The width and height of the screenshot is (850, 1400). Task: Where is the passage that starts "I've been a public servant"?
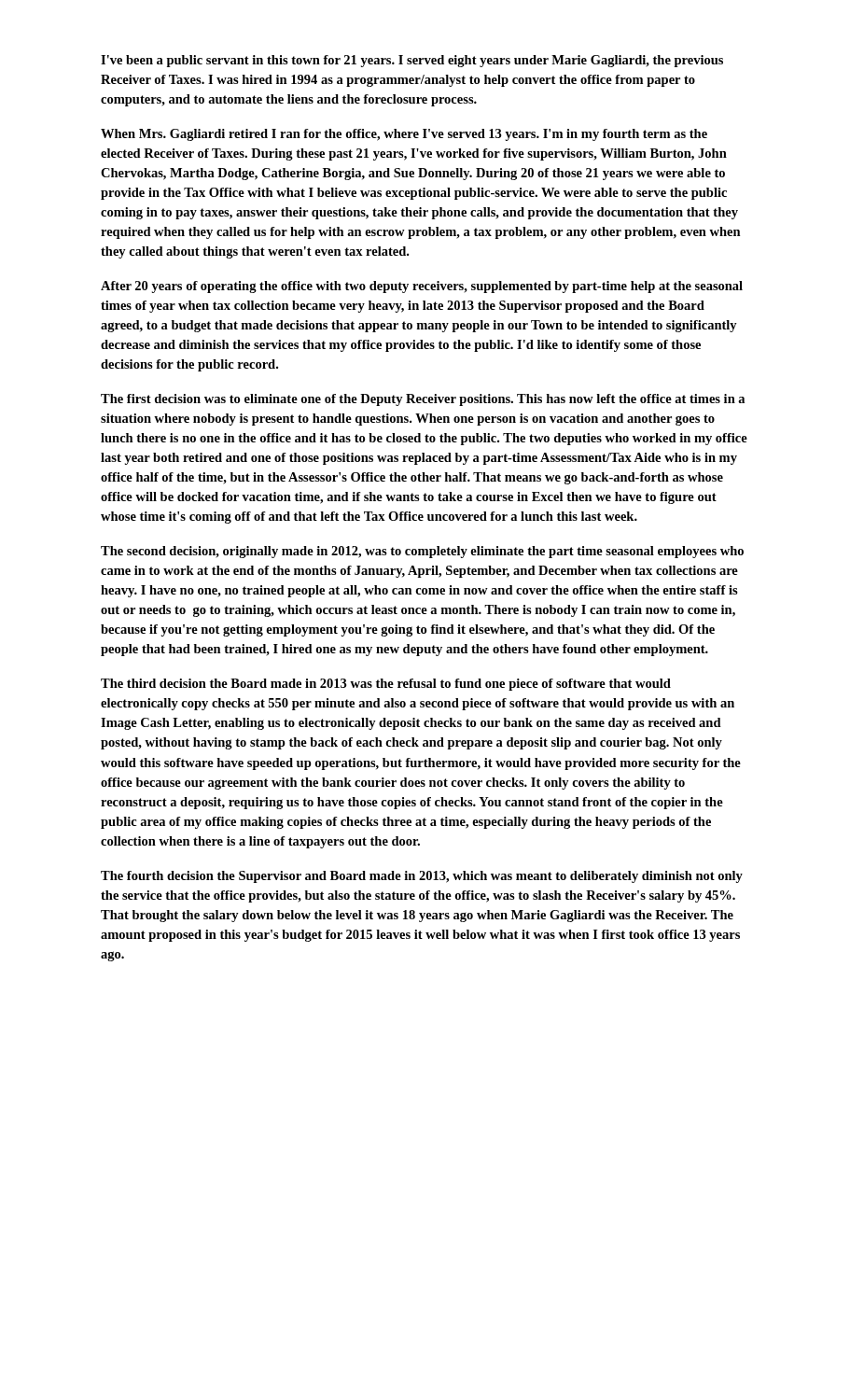[x=412, y=79]
